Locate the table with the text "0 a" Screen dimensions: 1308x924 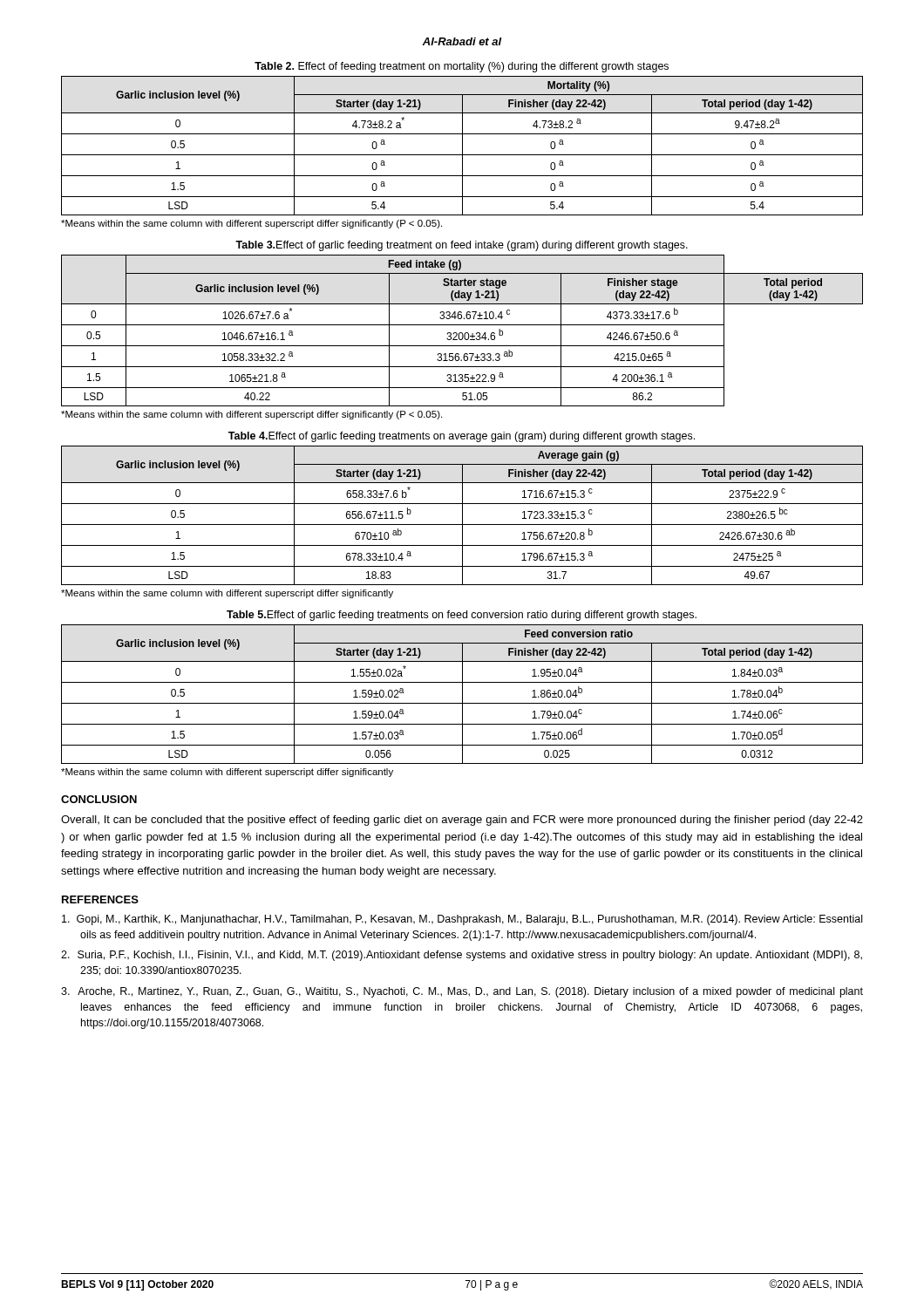[x=462, y=146]
